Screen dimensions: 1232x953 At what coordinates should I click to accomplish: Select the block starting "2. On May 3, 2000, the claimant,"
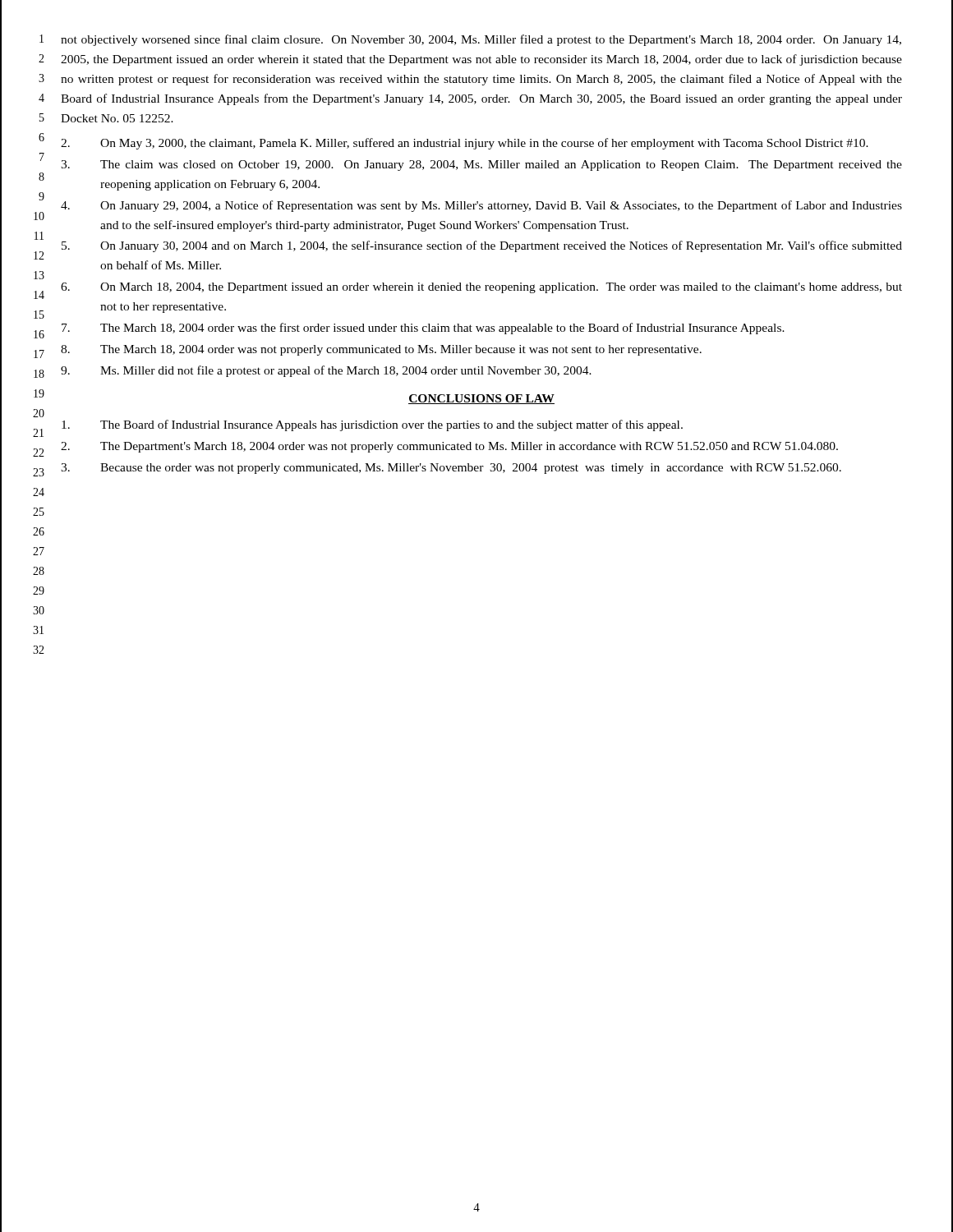click(481, 143)
